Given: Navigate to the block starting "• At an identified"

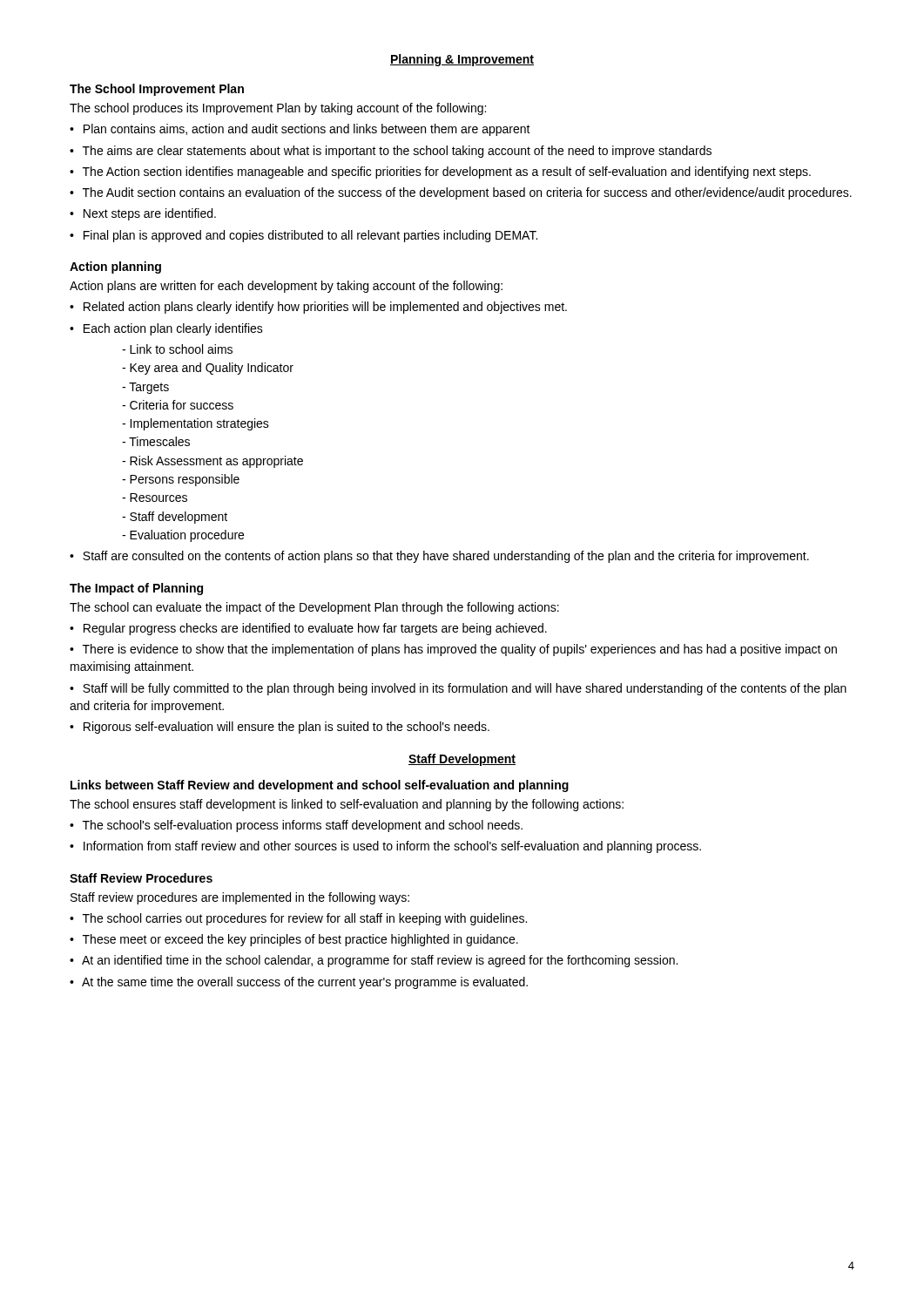Looking at the screenshot, I should click(x=374, y=961).
